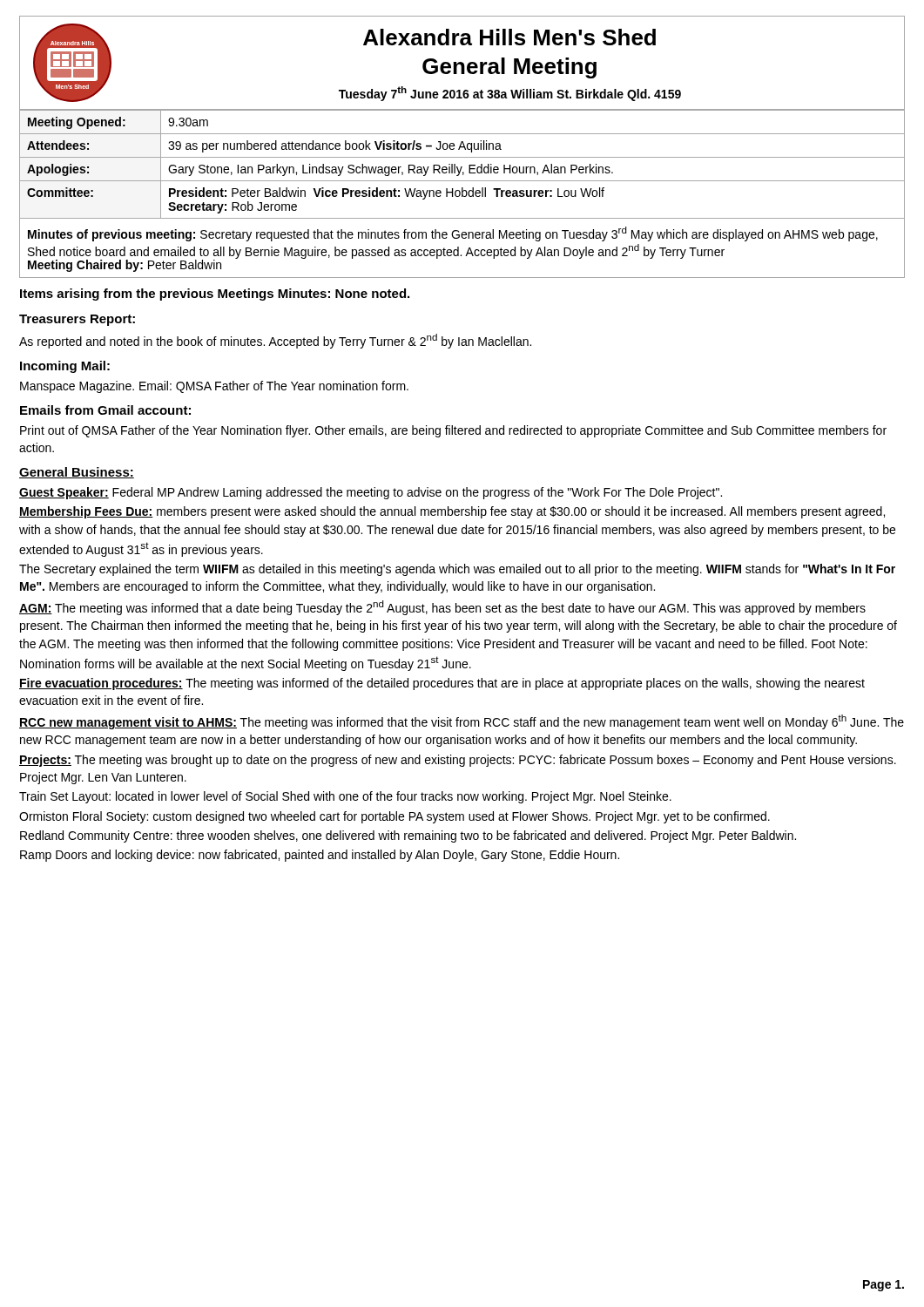
Task: Find the text block containing "Ormiston Floral Society: custom designed"
Action: coord(462,816)
